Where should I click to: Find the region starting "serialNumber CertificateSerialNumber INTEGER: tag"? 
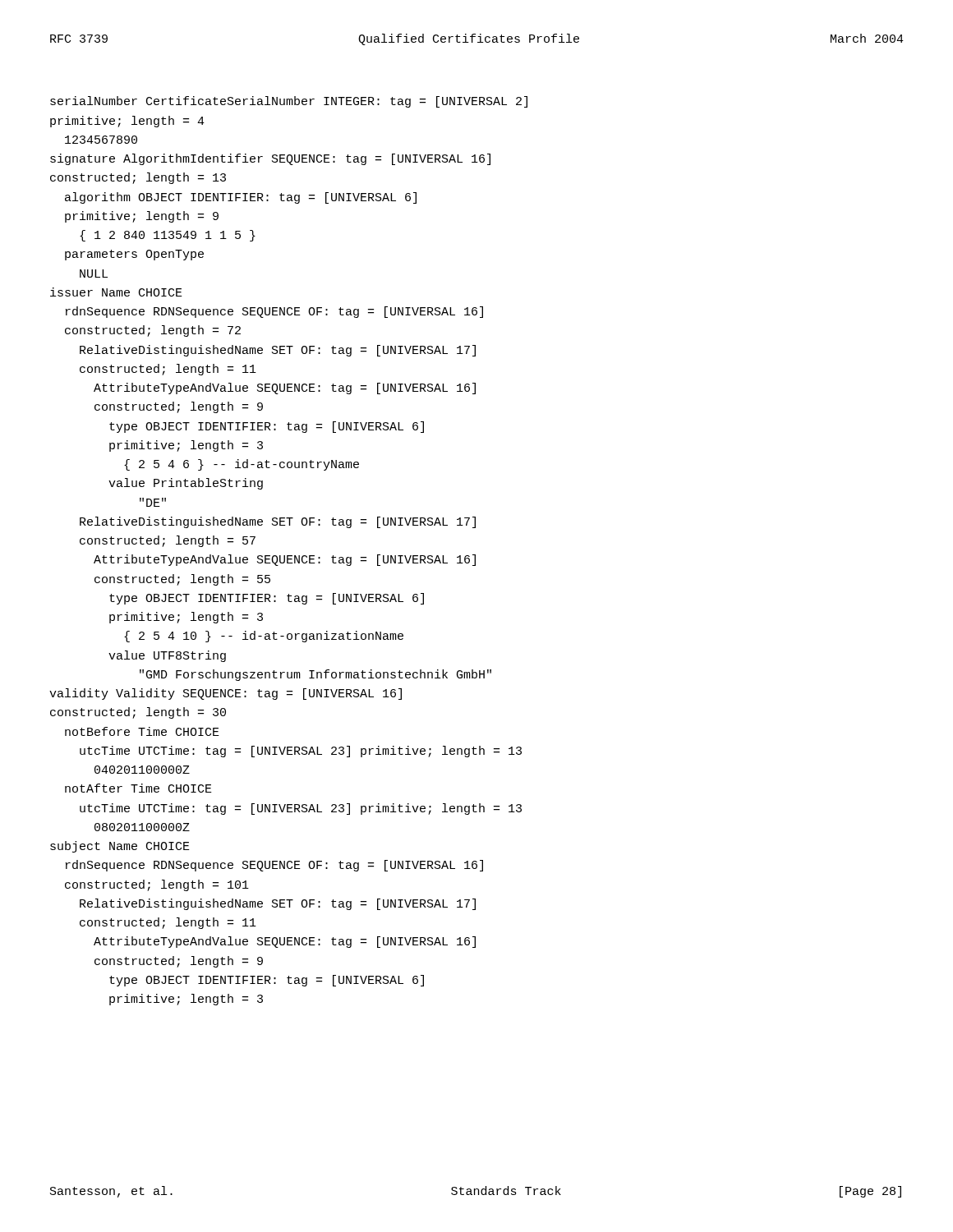click(x=290, y=551)
